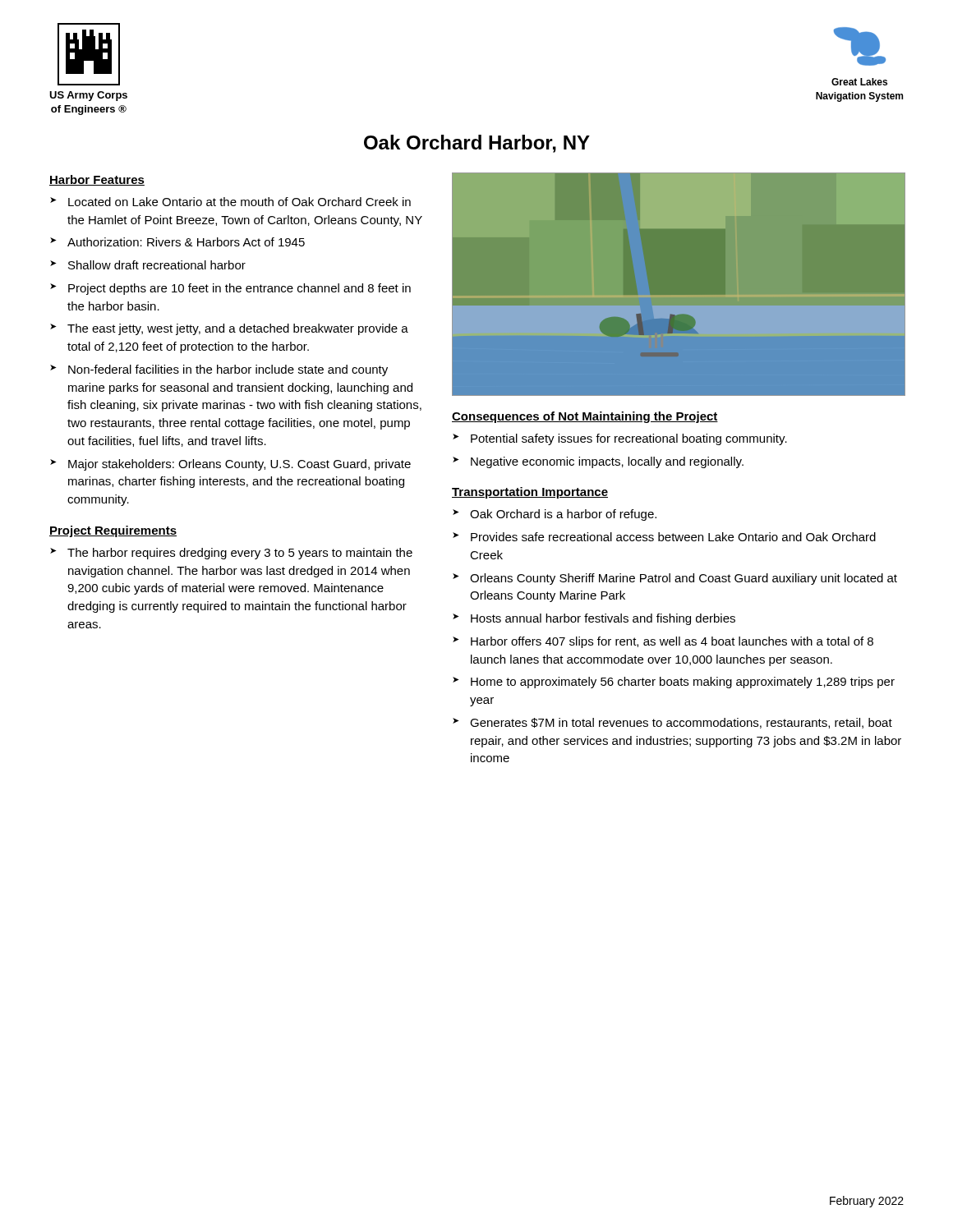Locate the text starting "Authorization: Rivers & Harbors Act of 1945"
Viewport: 953px width, 1232px height.
pos(186,242)
